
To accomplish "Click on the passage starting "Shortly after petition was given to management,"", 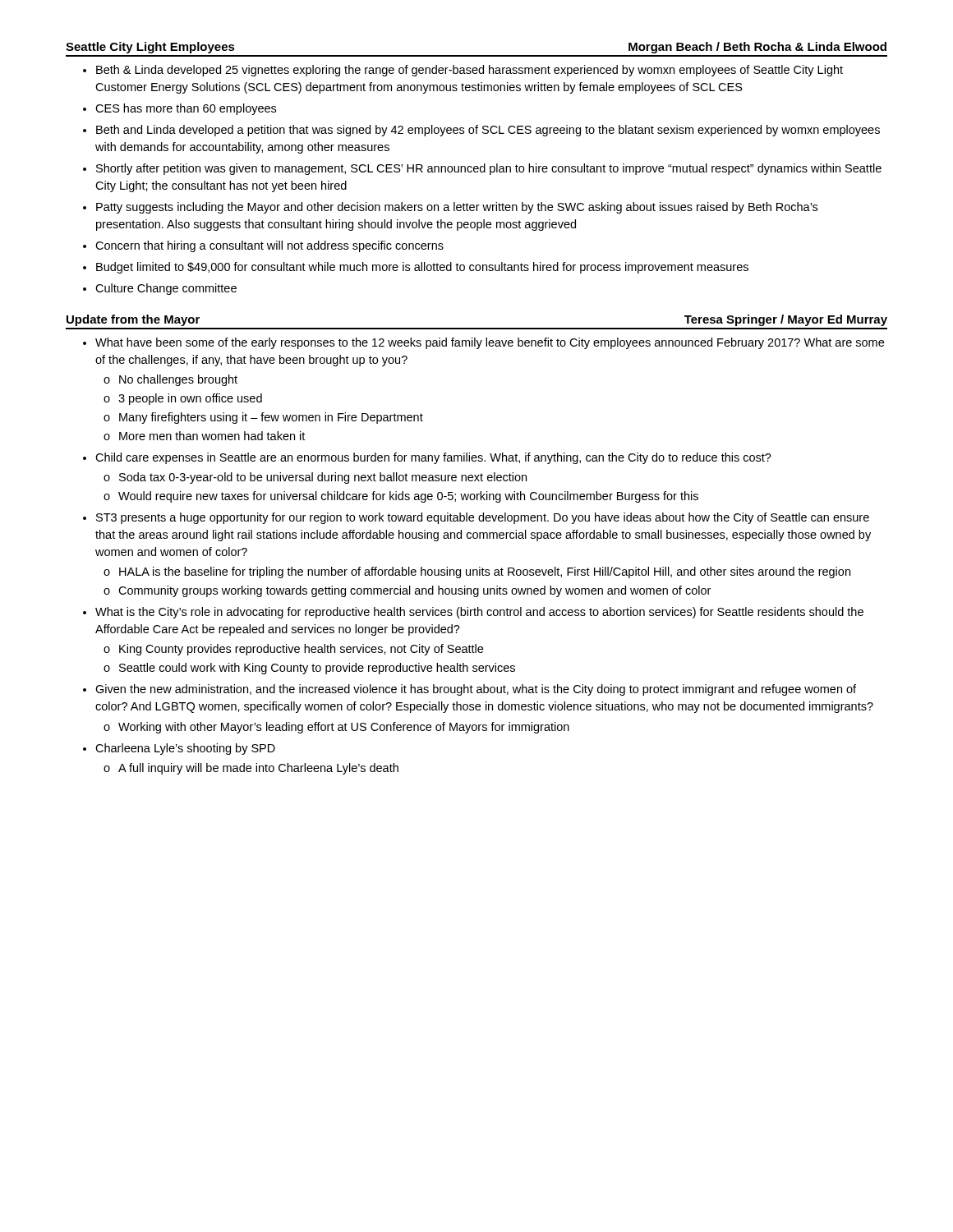I will tap(489, 177).
